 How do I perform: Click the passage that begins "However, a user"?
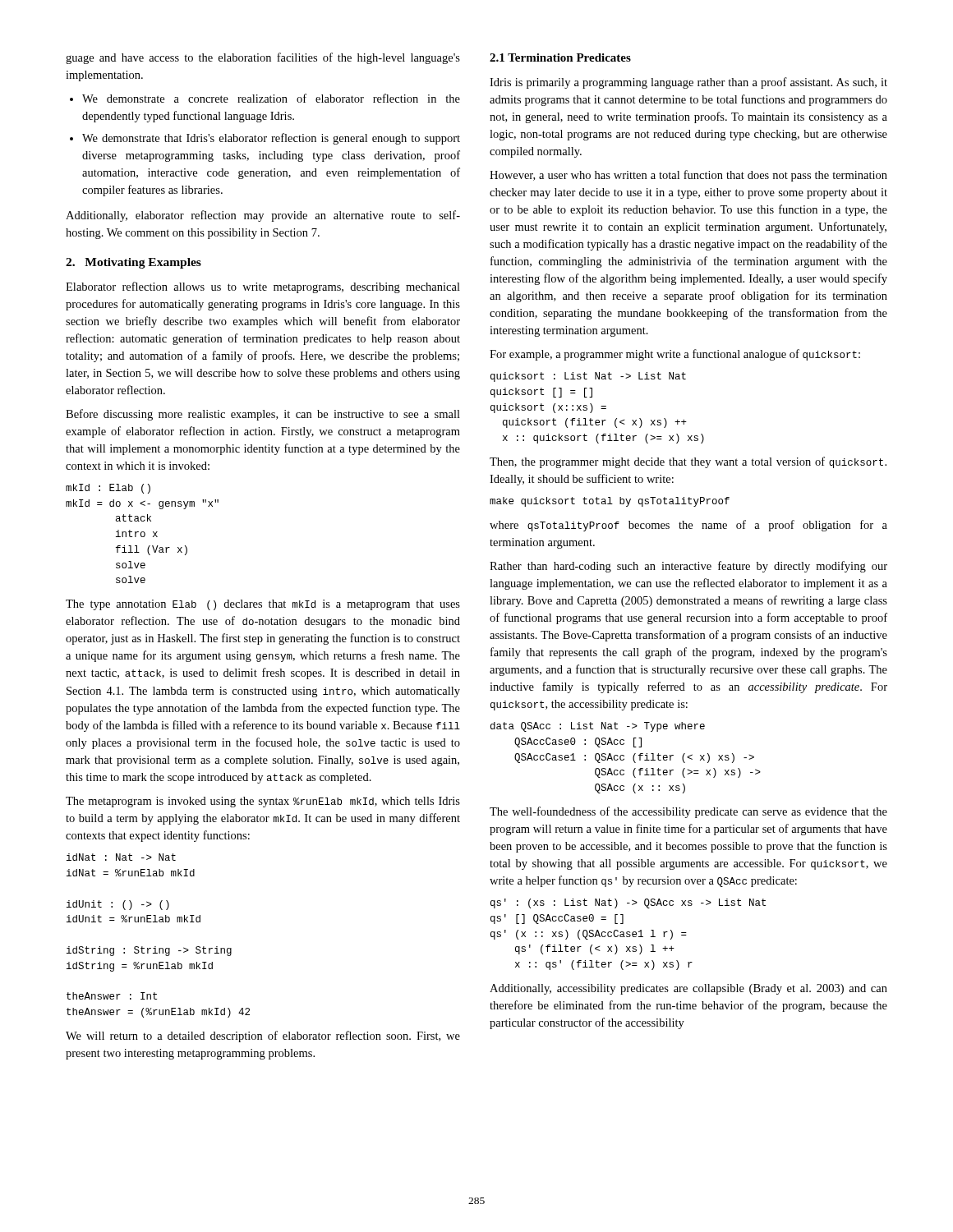tap(688, 253)
